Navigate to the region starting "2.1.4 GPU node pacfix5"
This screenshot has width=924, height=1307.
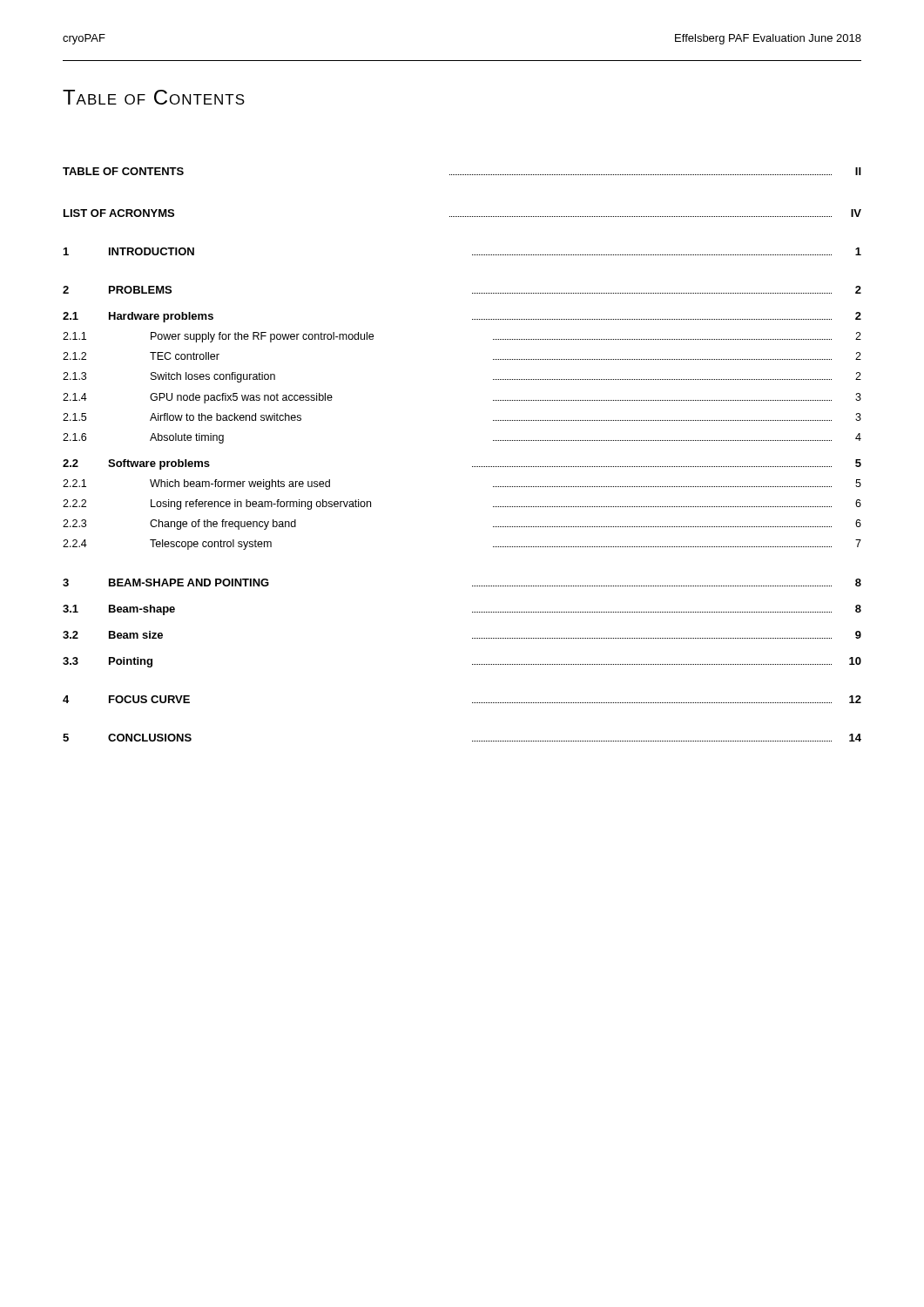74,398
